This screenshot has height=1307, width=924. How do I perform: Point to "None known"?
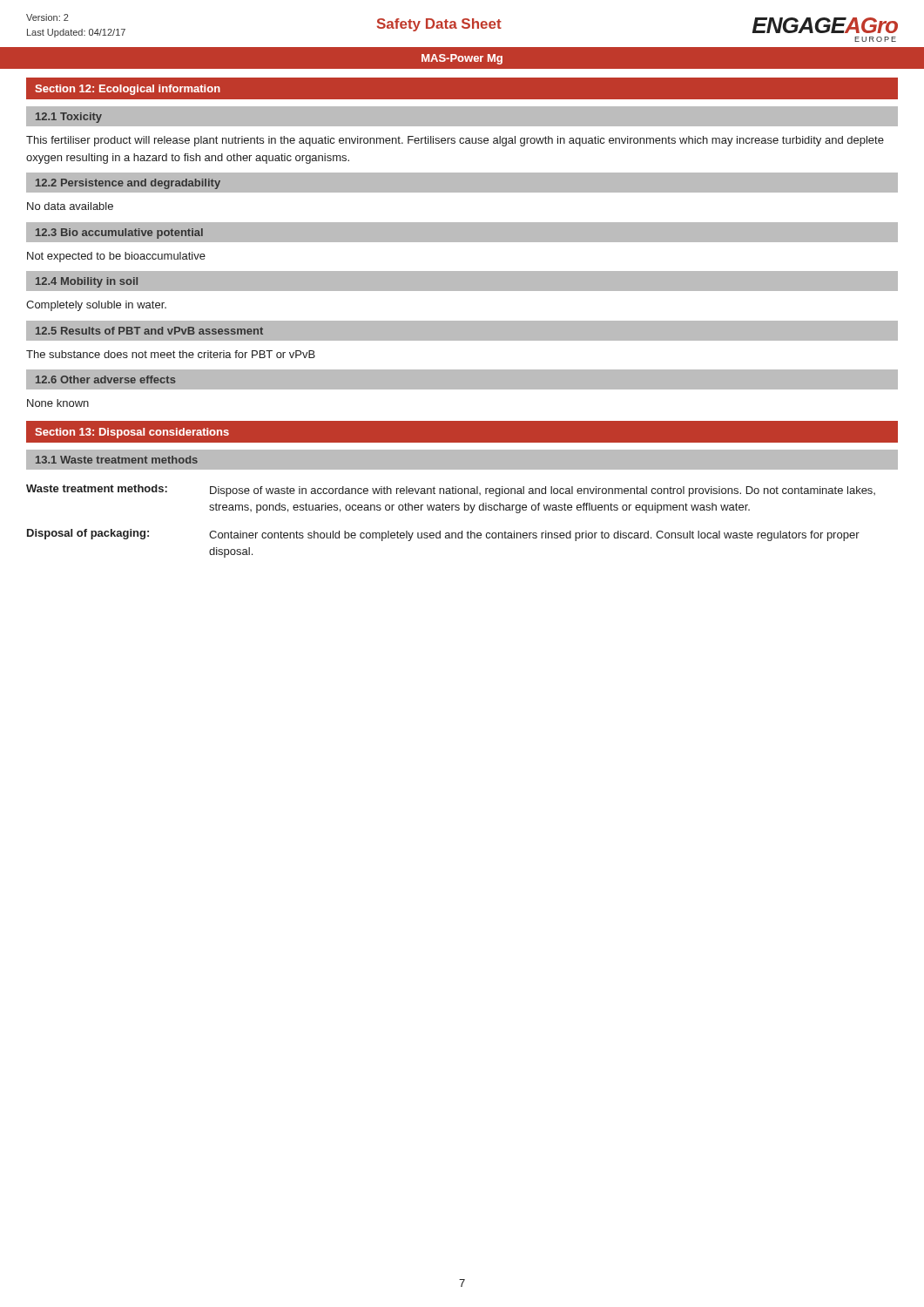pos(58,403)
